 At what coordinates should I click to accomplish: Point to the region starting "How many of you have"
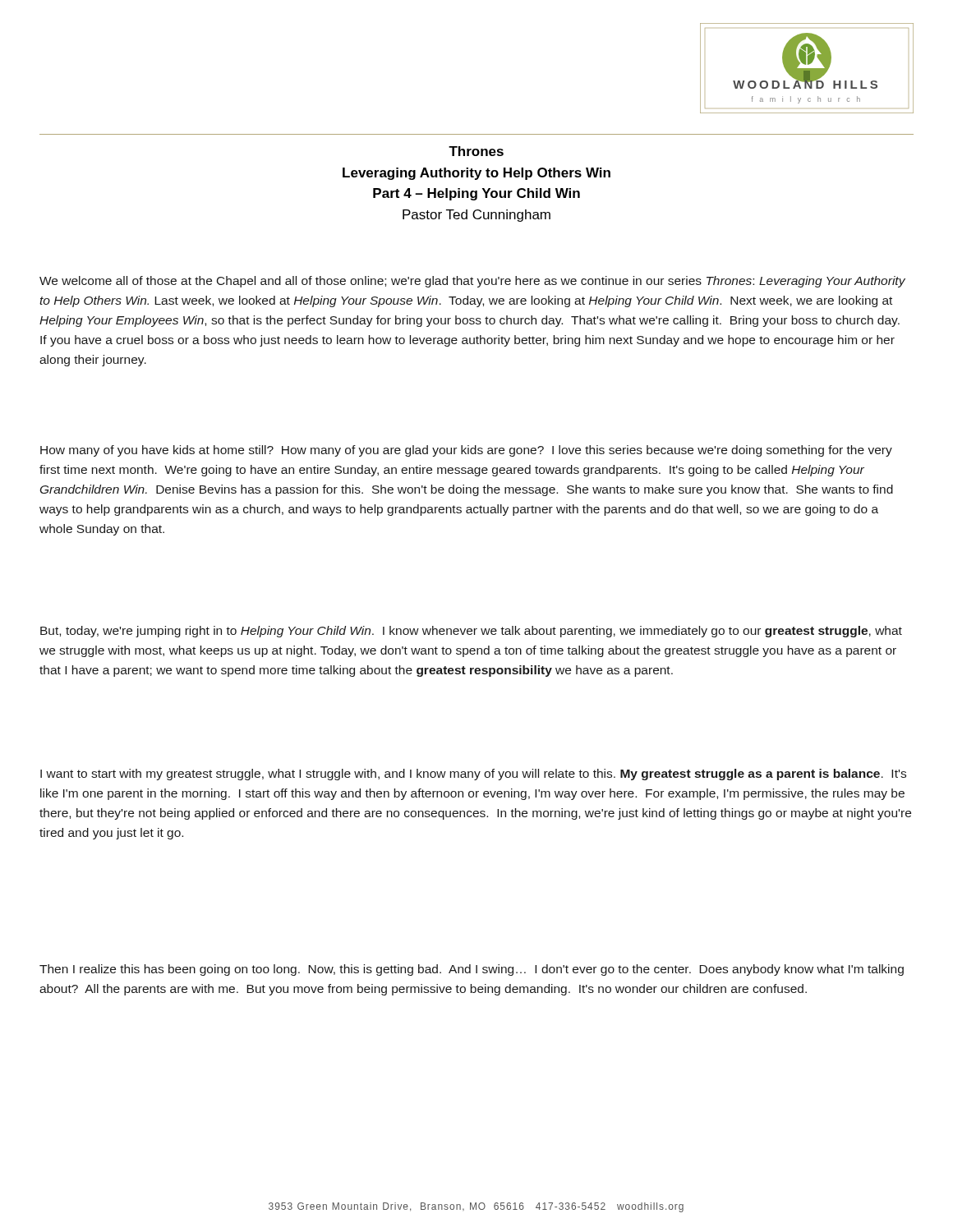click(466, 489)
